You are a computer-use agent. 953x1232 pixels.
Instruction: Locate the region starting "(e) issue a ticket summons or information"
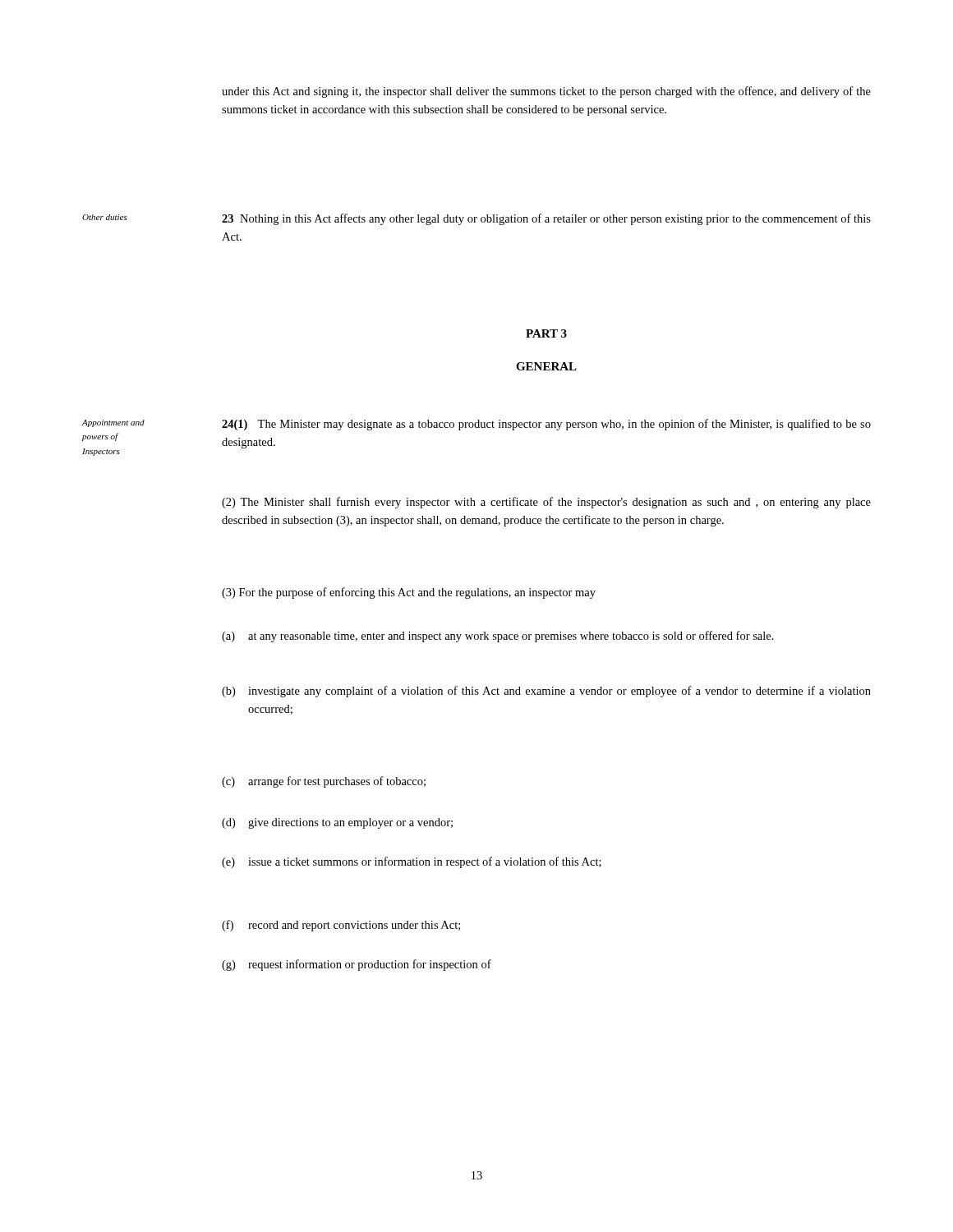(546, 862)
